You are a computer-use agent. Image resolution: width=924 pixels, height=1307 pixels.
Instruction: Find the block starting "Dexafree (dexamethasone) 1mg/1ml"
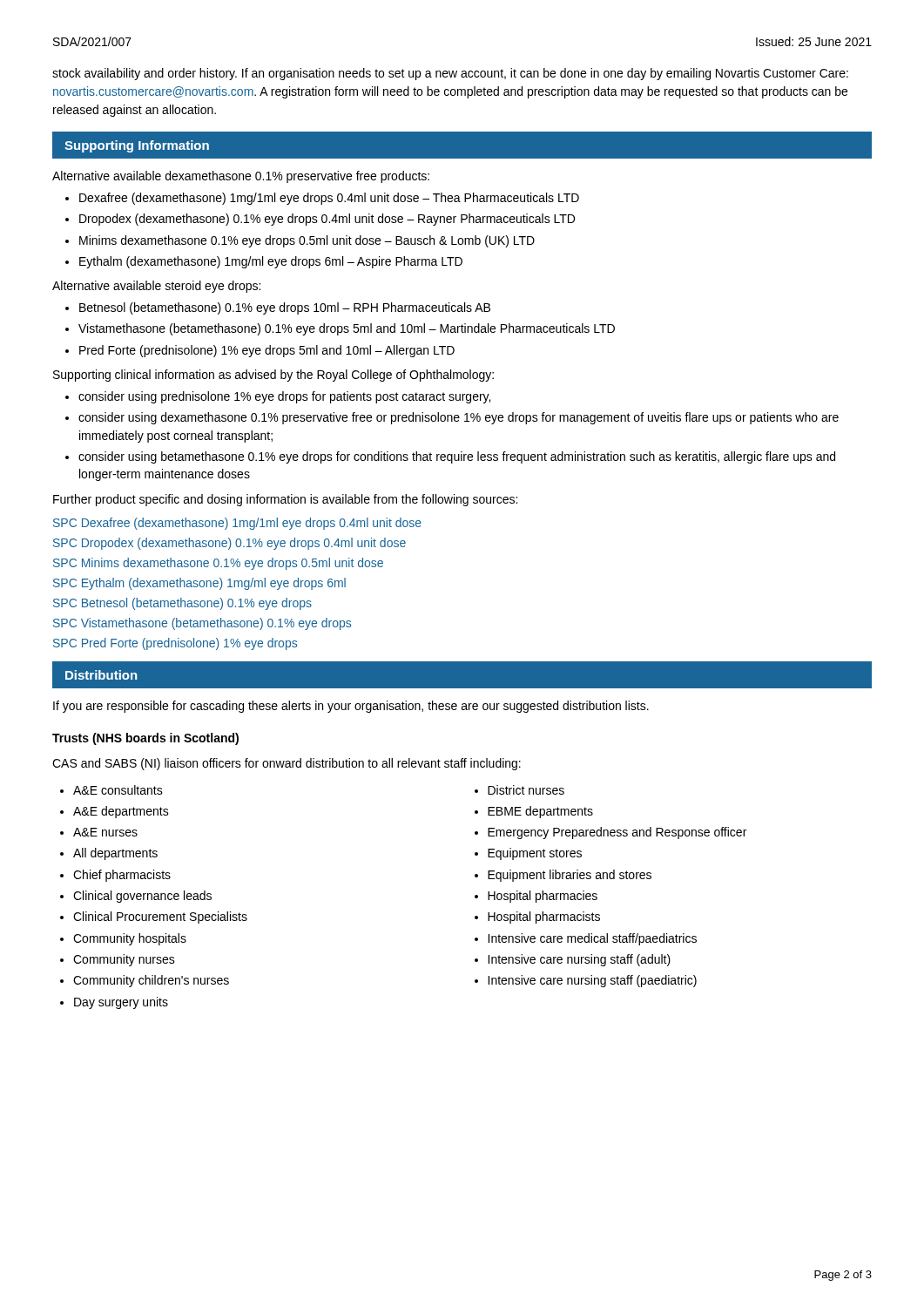pyautogui.click(x=462, y=198)
